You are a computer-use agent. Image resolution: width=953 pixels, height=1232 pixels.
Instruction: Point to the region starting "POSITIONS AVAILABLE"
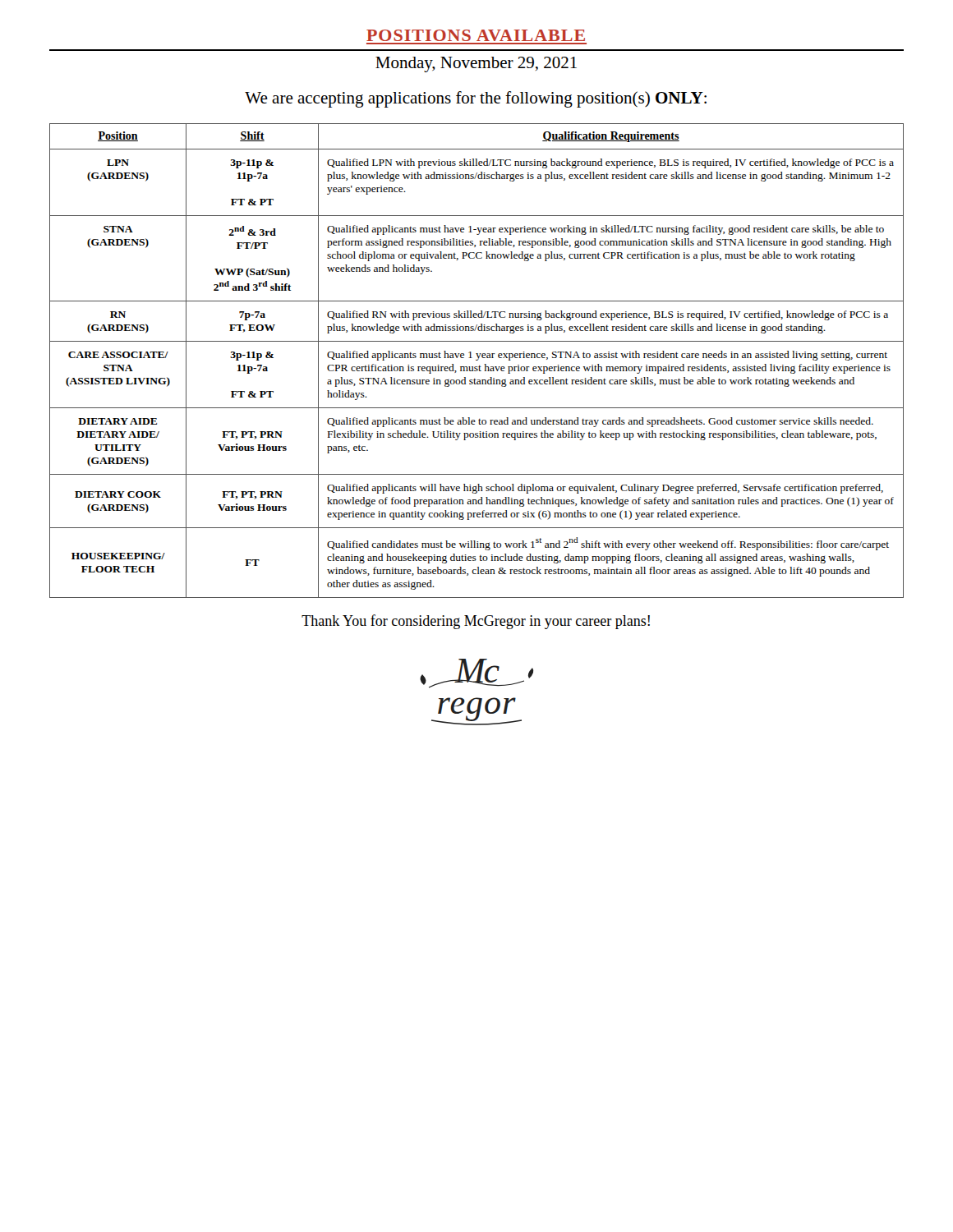pos(476,35)
